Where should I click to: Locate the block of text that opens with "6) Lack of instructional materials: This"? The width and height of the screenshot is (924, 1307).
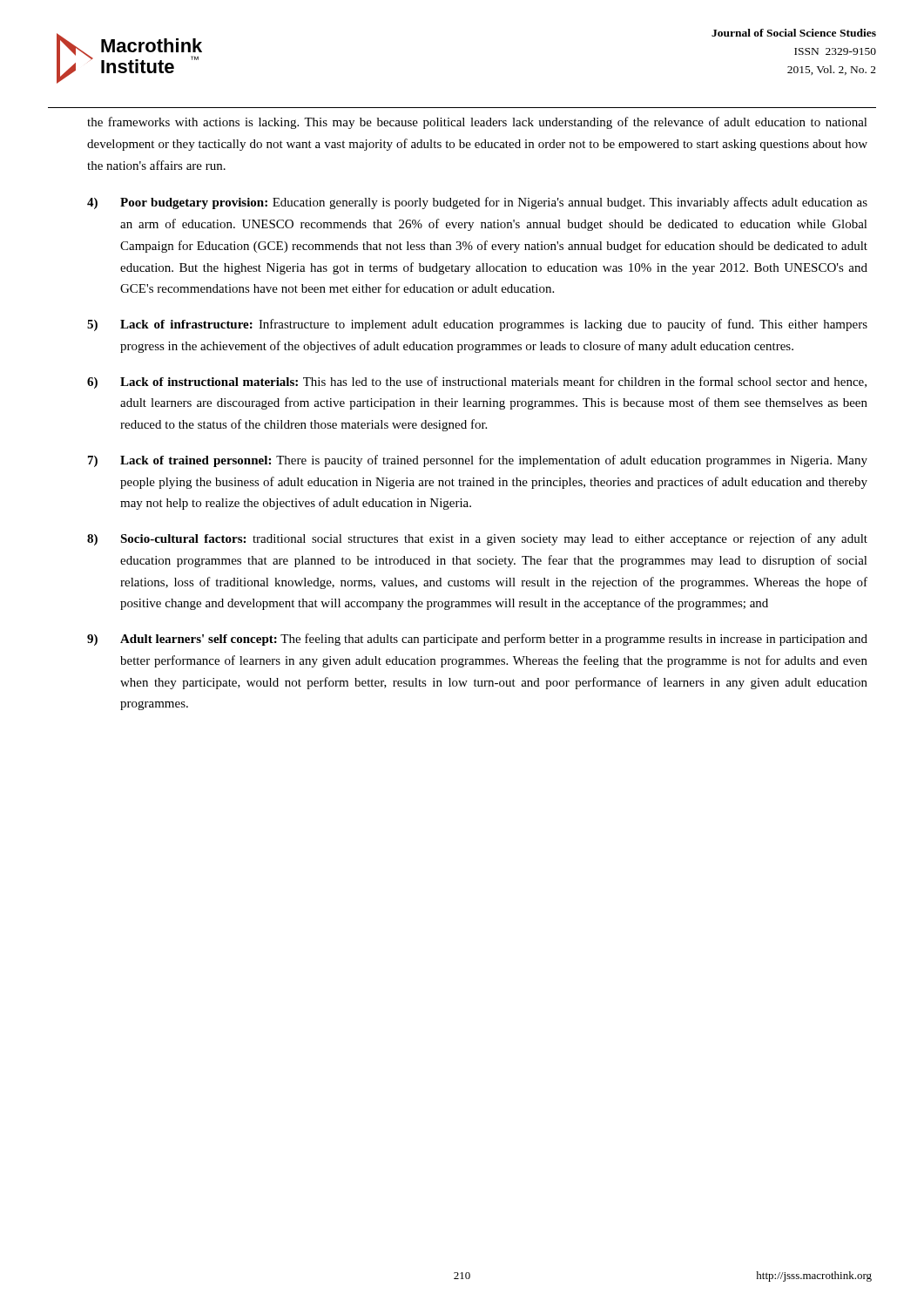(x=477, y=403)
